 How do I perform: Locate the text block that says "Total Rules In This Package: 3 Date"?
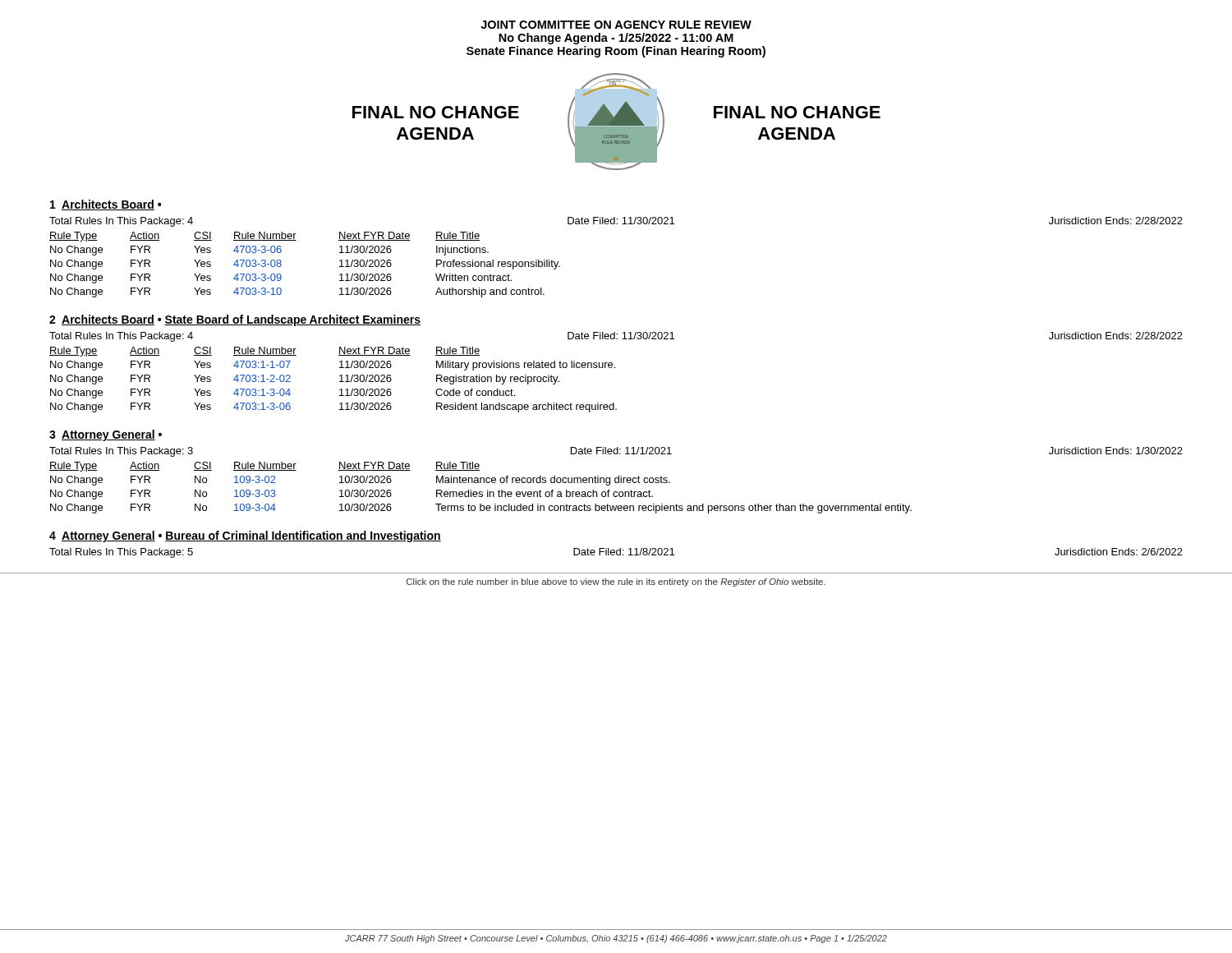616,451
